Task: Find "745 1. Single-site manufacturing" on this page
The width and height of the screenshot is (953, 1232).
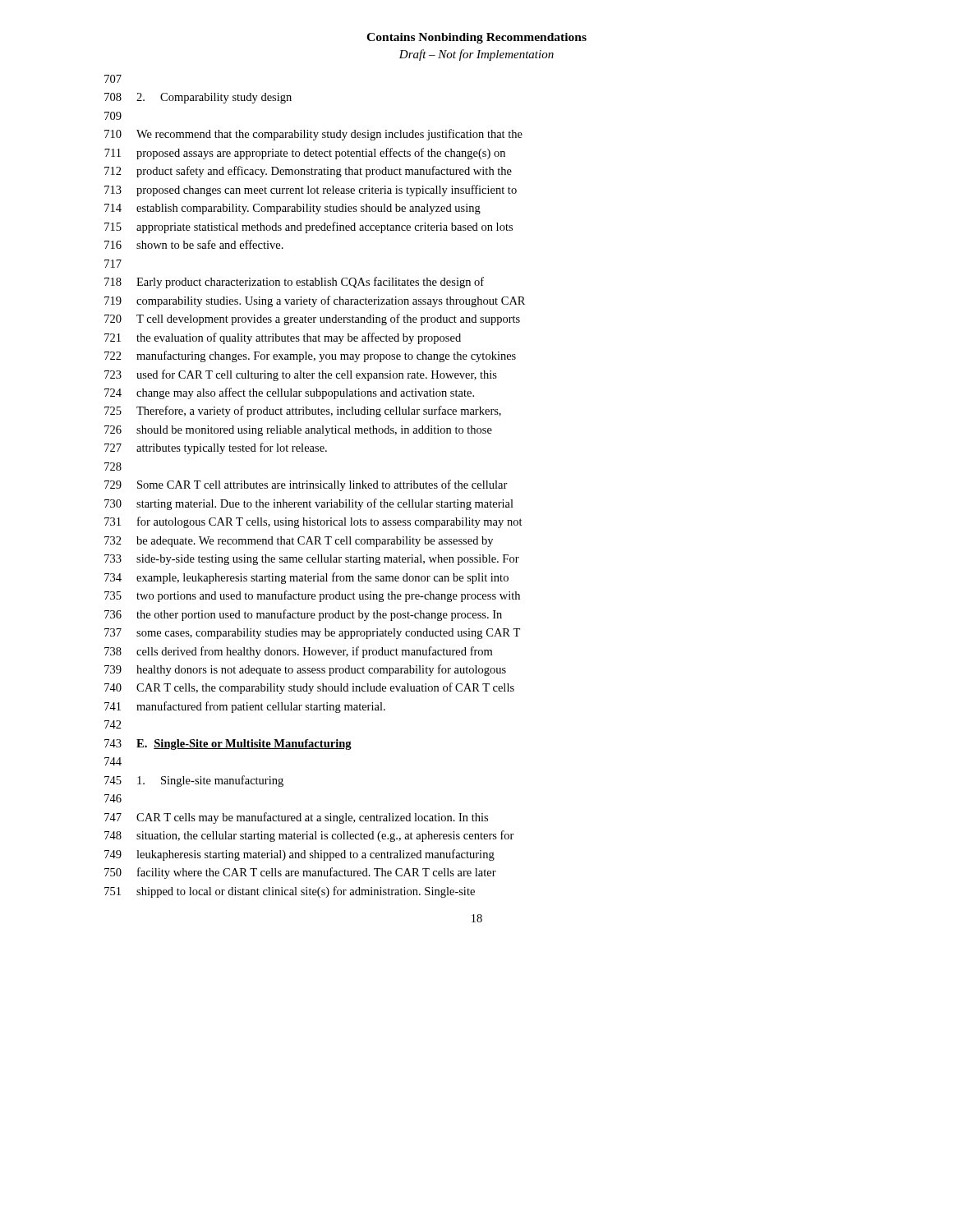Action: tap(194, 781)
